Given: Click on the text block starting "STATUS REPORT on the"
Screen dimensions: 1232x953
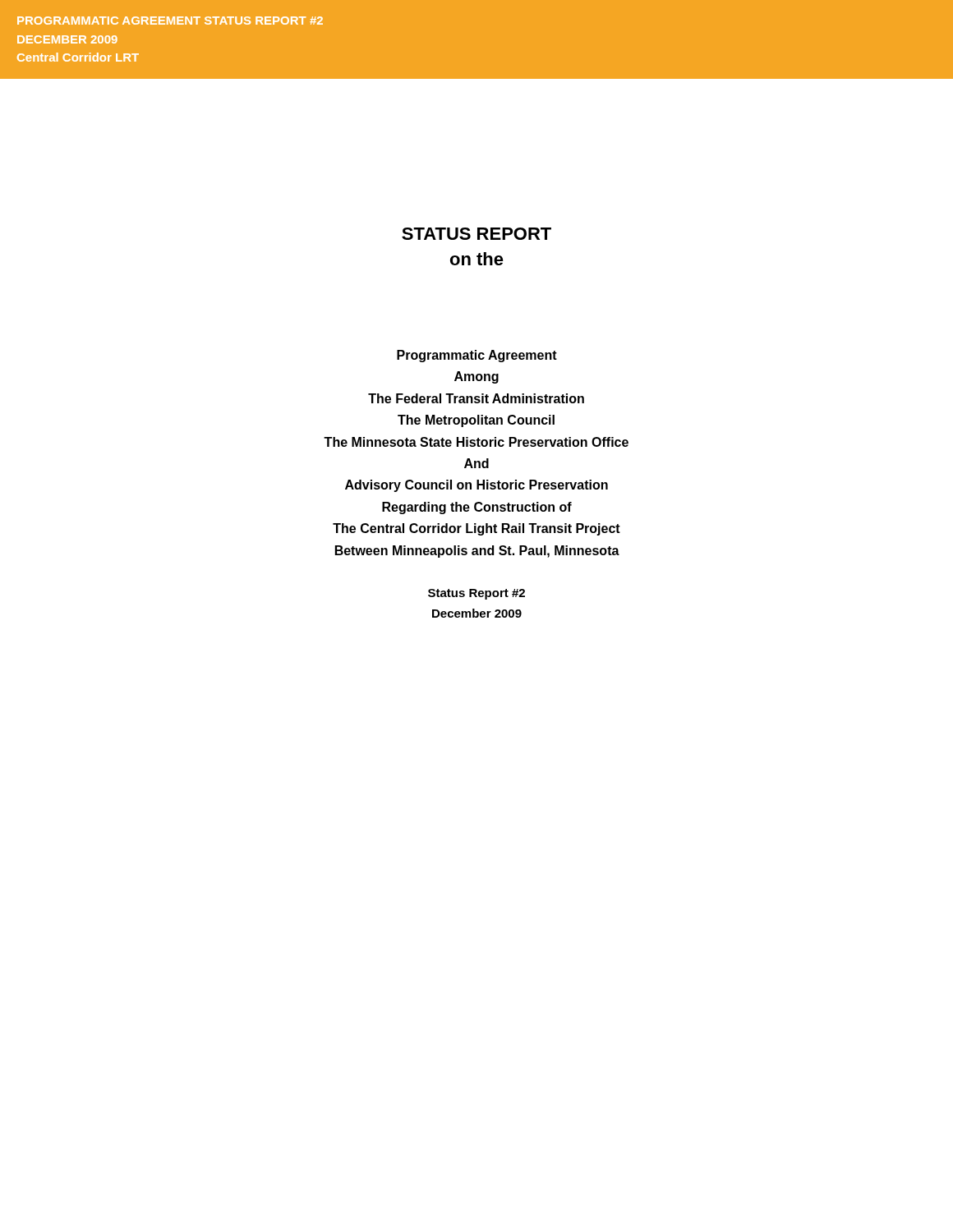Looking at the screenshot, I should click(476, 247).
